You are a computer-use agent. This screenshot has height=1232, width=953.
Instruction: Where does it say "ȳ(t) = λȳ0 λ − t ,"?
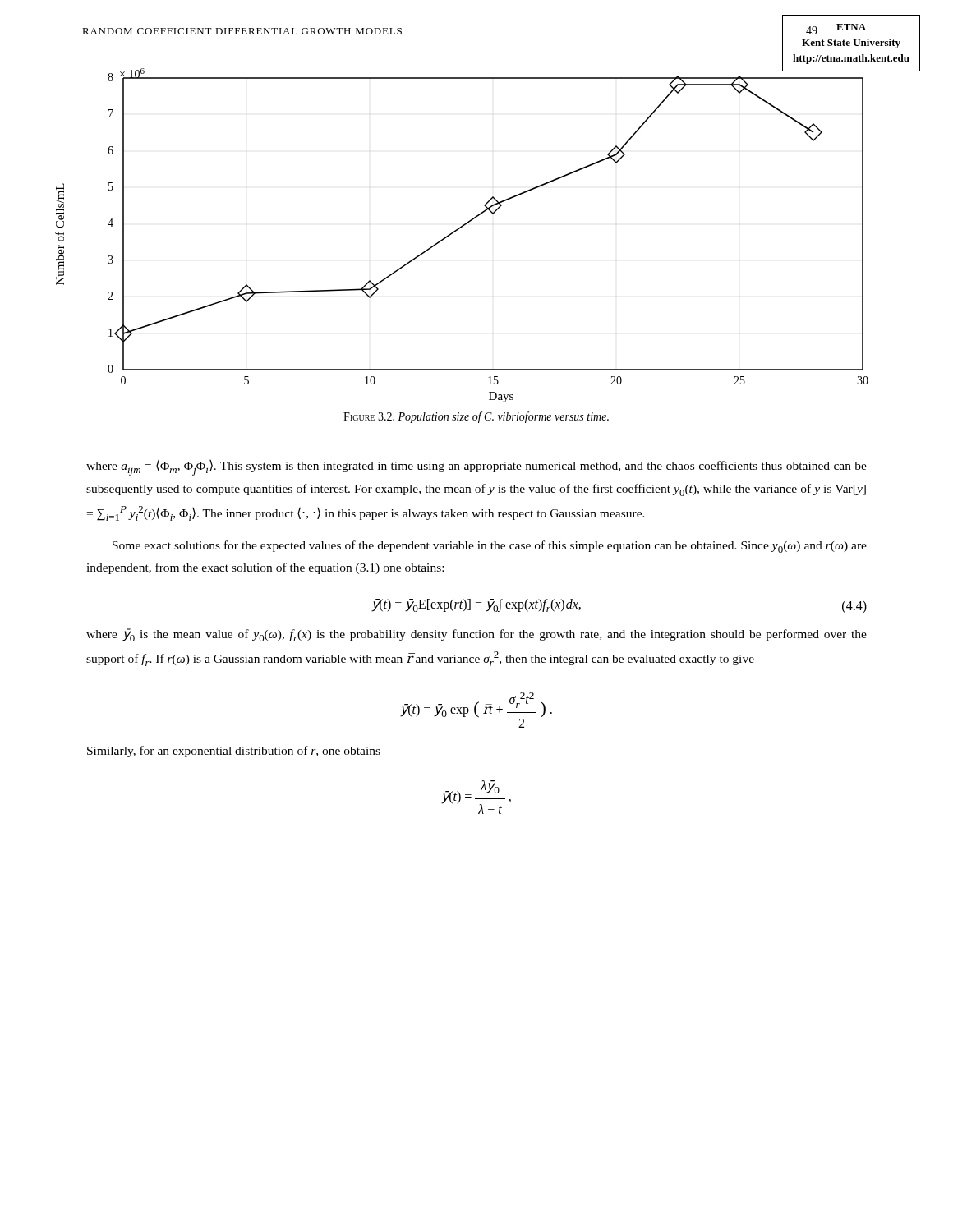tap(476, 798)
